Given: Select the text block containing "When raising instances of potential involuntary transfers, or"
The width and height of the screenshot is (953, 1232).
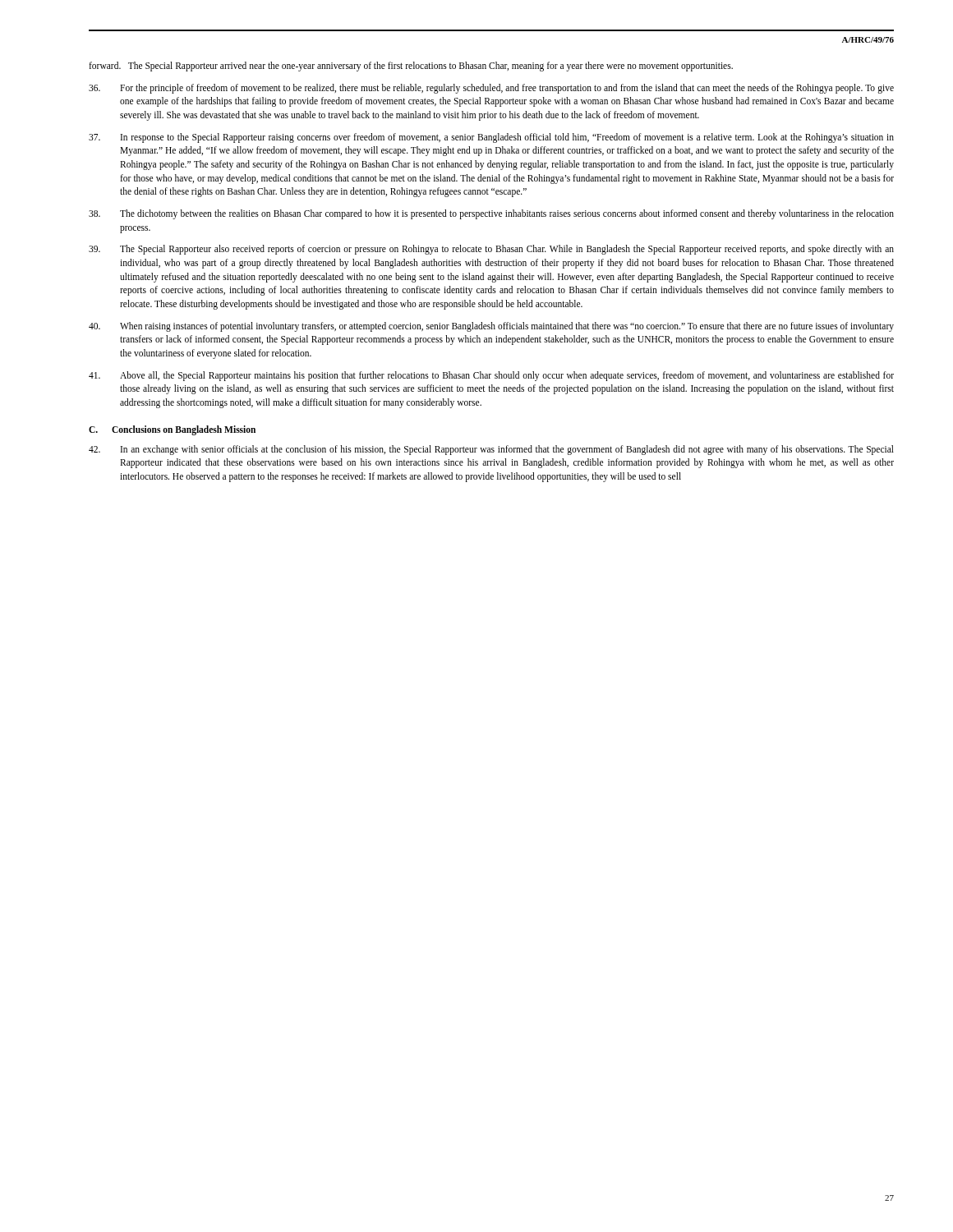Looking at the screenshot, I should click(491, 340).
